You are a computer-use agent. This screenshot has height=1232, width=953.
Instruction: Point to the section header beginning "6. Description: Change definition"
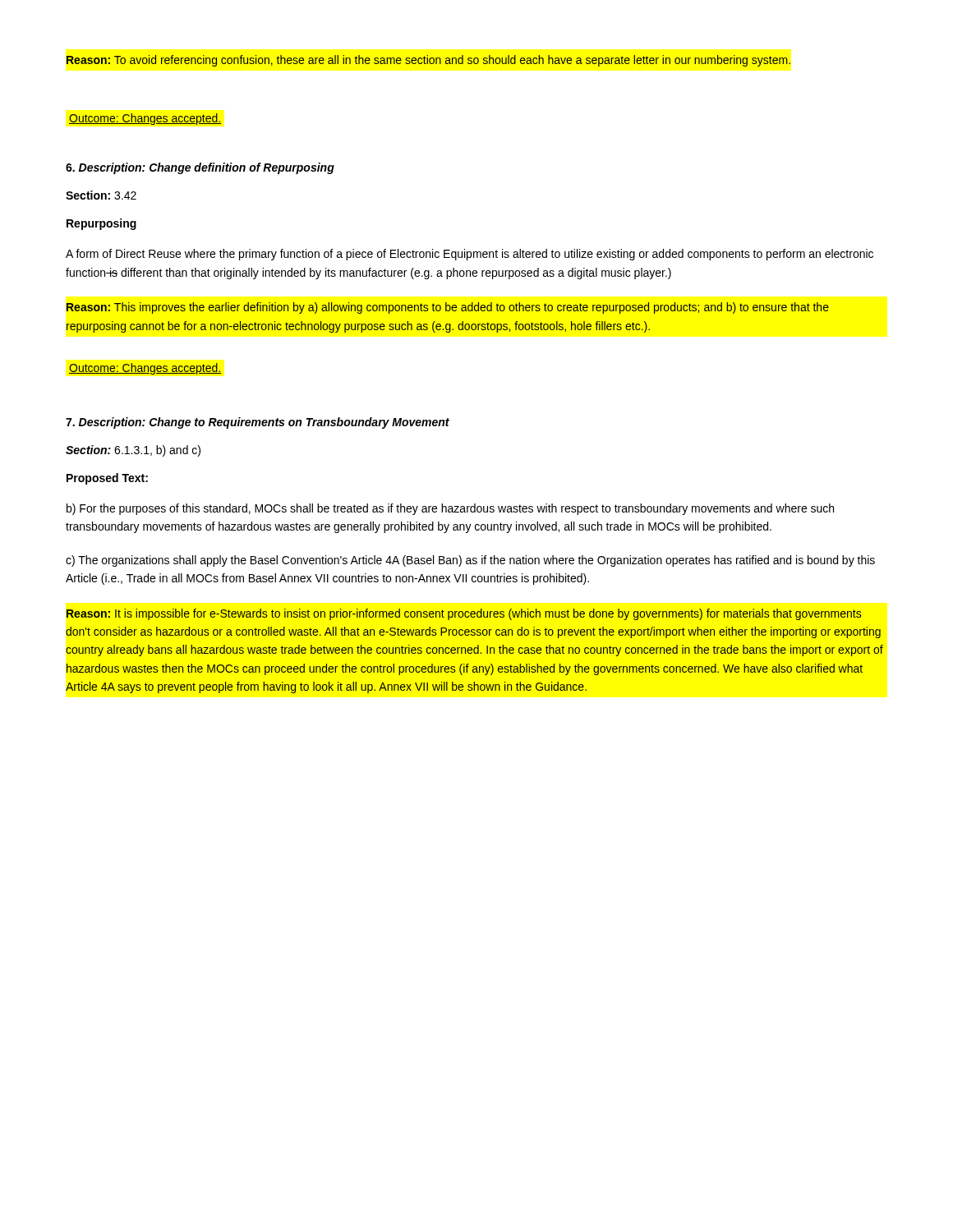click(200, 168)
